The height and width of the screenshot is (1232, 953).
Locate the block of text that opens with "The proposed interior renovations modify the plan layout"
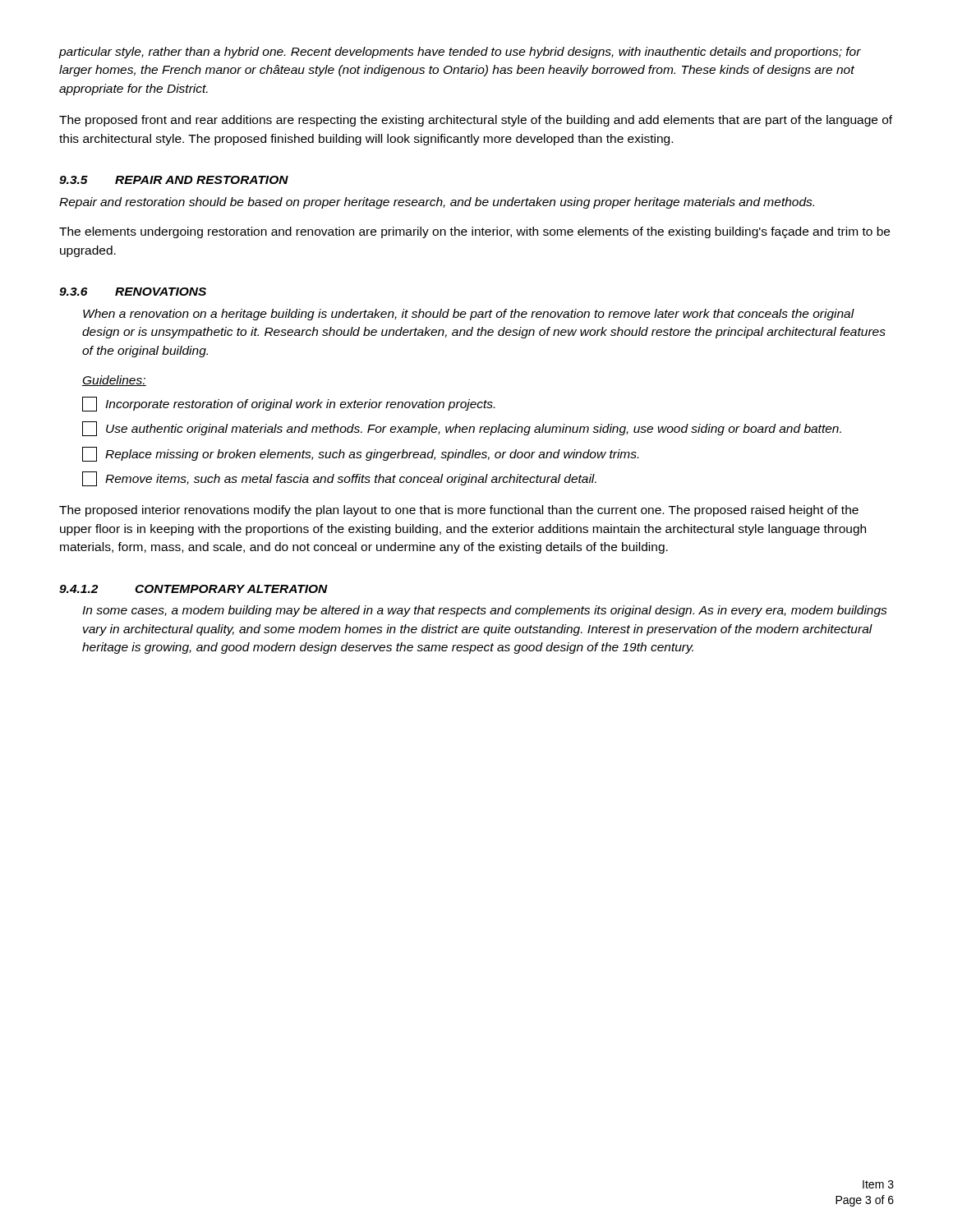tap(463, 528)
